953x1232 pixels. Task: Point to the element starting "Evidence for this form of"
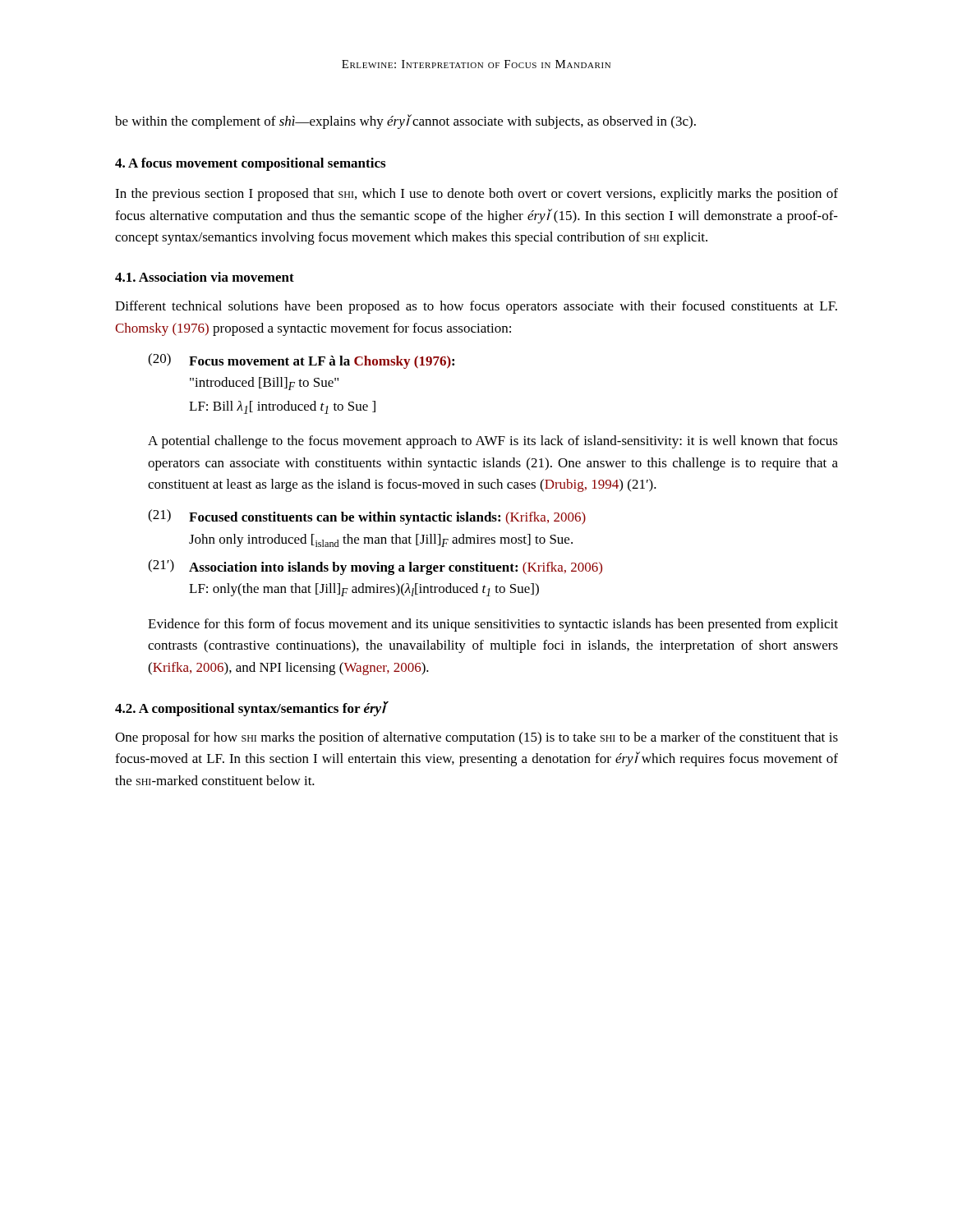493,646
